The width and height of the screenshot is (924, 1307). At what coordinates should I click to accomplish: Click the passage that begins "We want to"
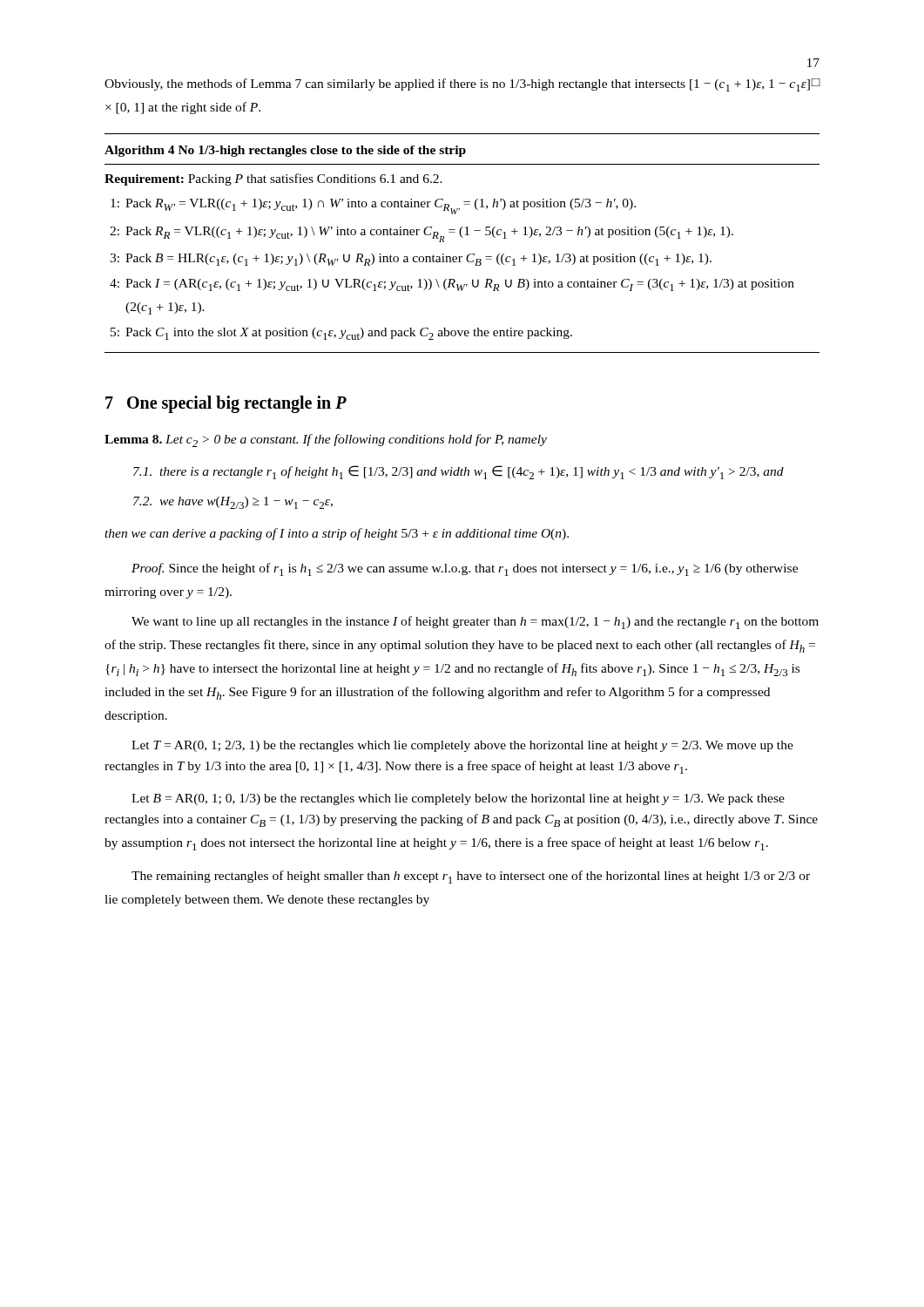(462, 668)
